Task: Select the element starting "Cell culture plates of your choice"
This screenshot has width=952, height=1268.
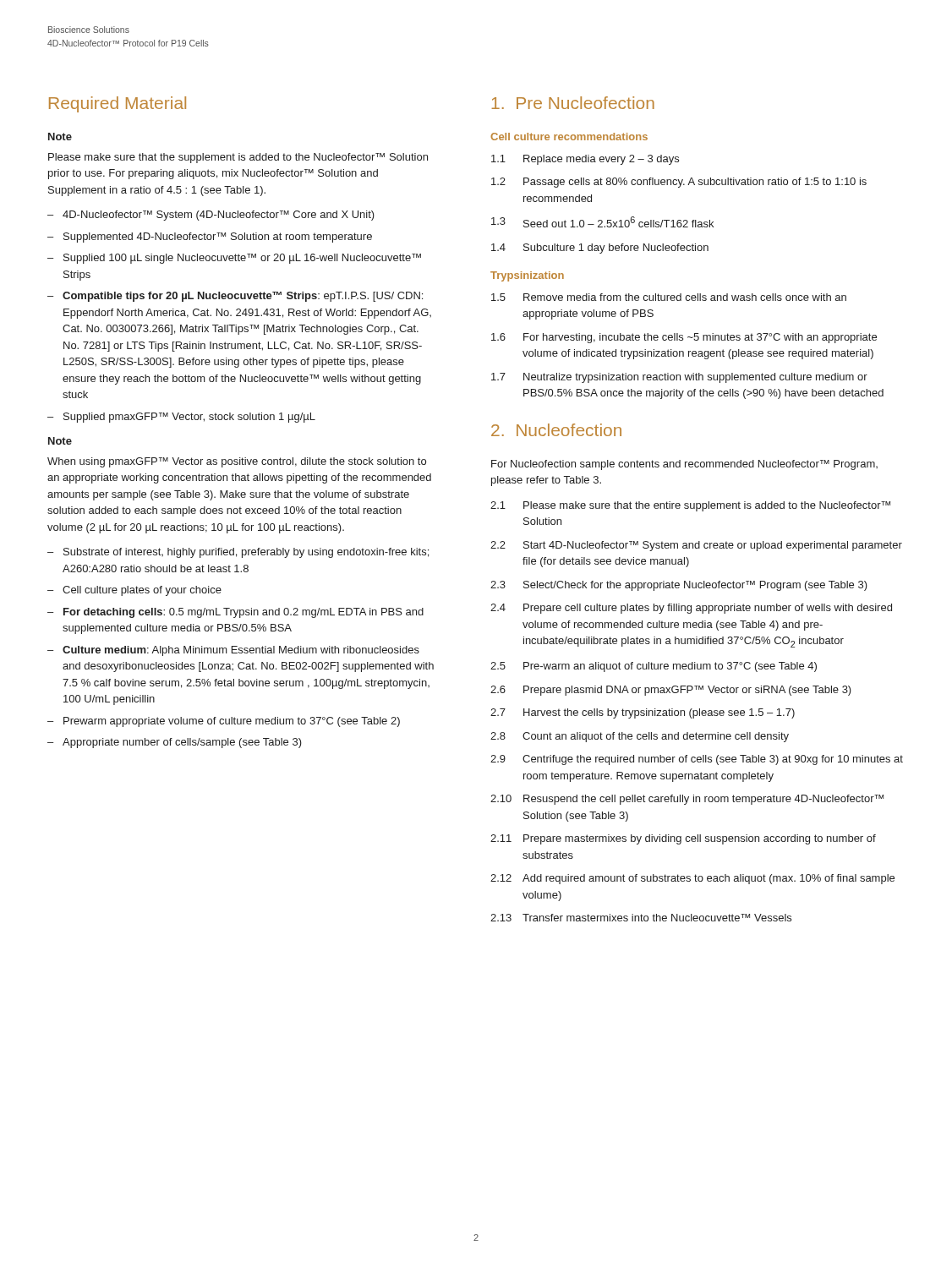Action: tap(142, 590)
